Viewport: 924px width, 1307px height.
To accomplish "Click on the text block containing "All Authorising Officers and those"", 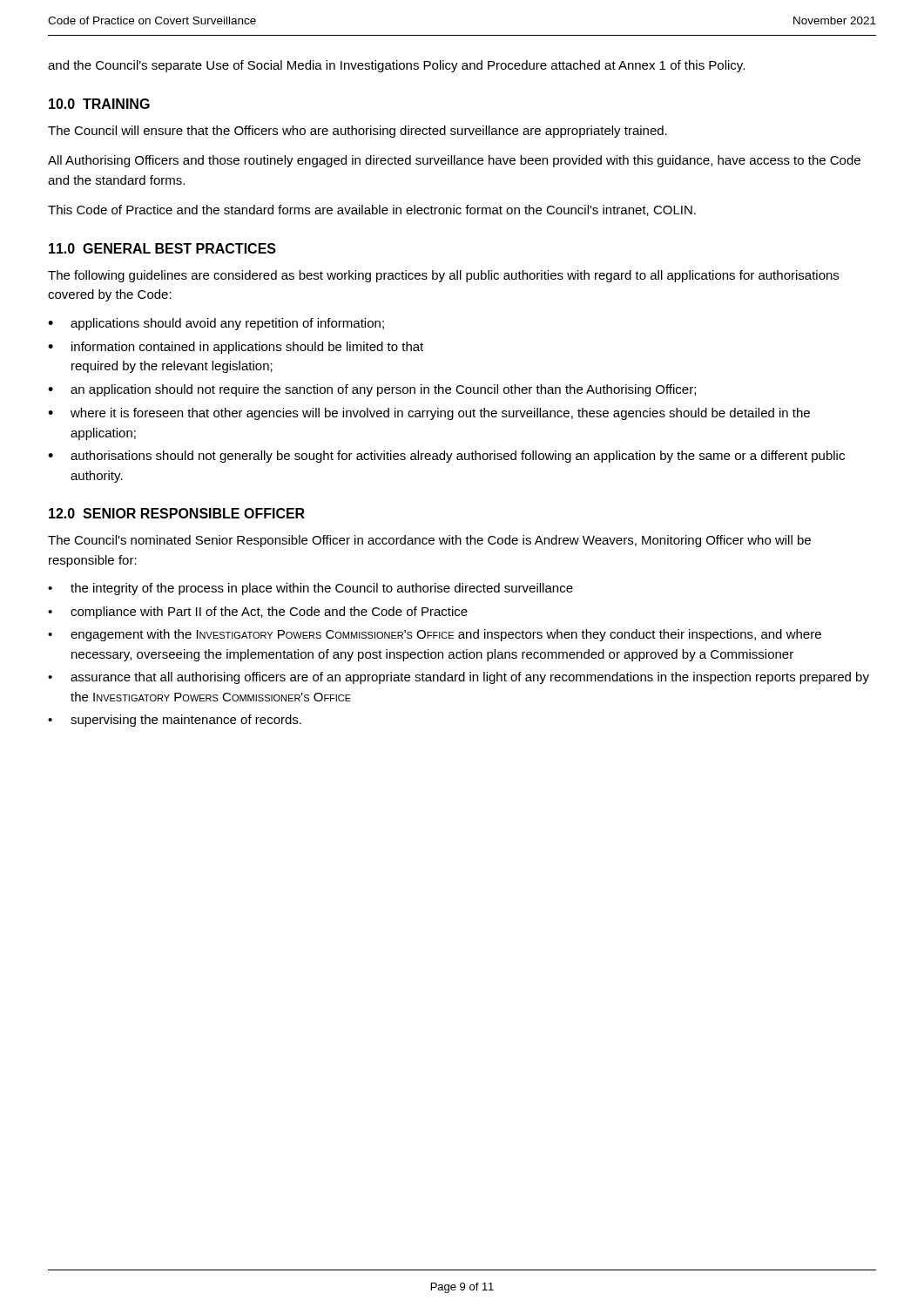I will [x=454, y=170].
